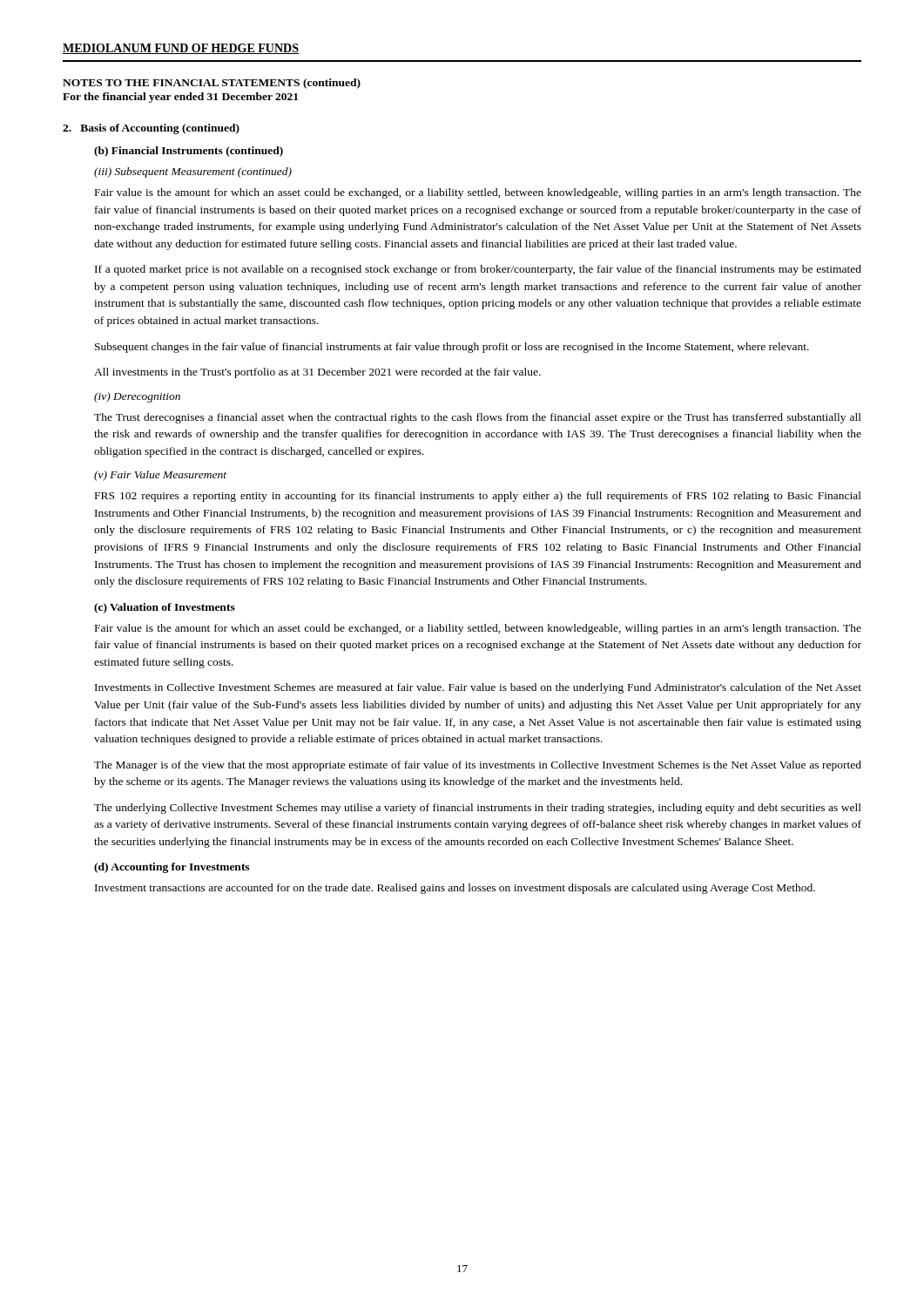
Task: Locate the element starting "The underlying Collective Investment Schemes may utilise a"
Action: 478,824
